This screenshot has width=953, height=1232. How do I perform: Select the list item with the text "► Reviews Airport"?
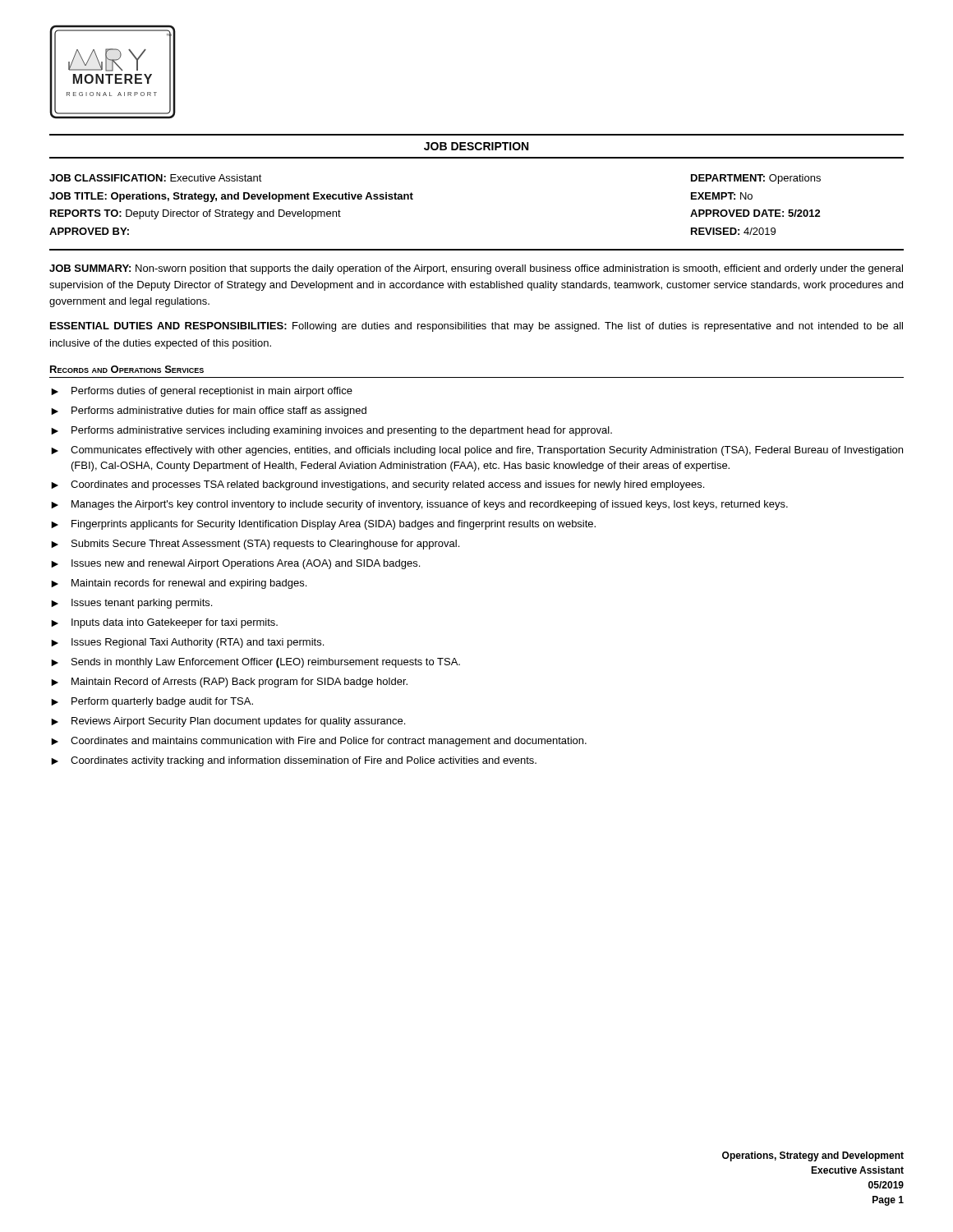click(228, 722)
